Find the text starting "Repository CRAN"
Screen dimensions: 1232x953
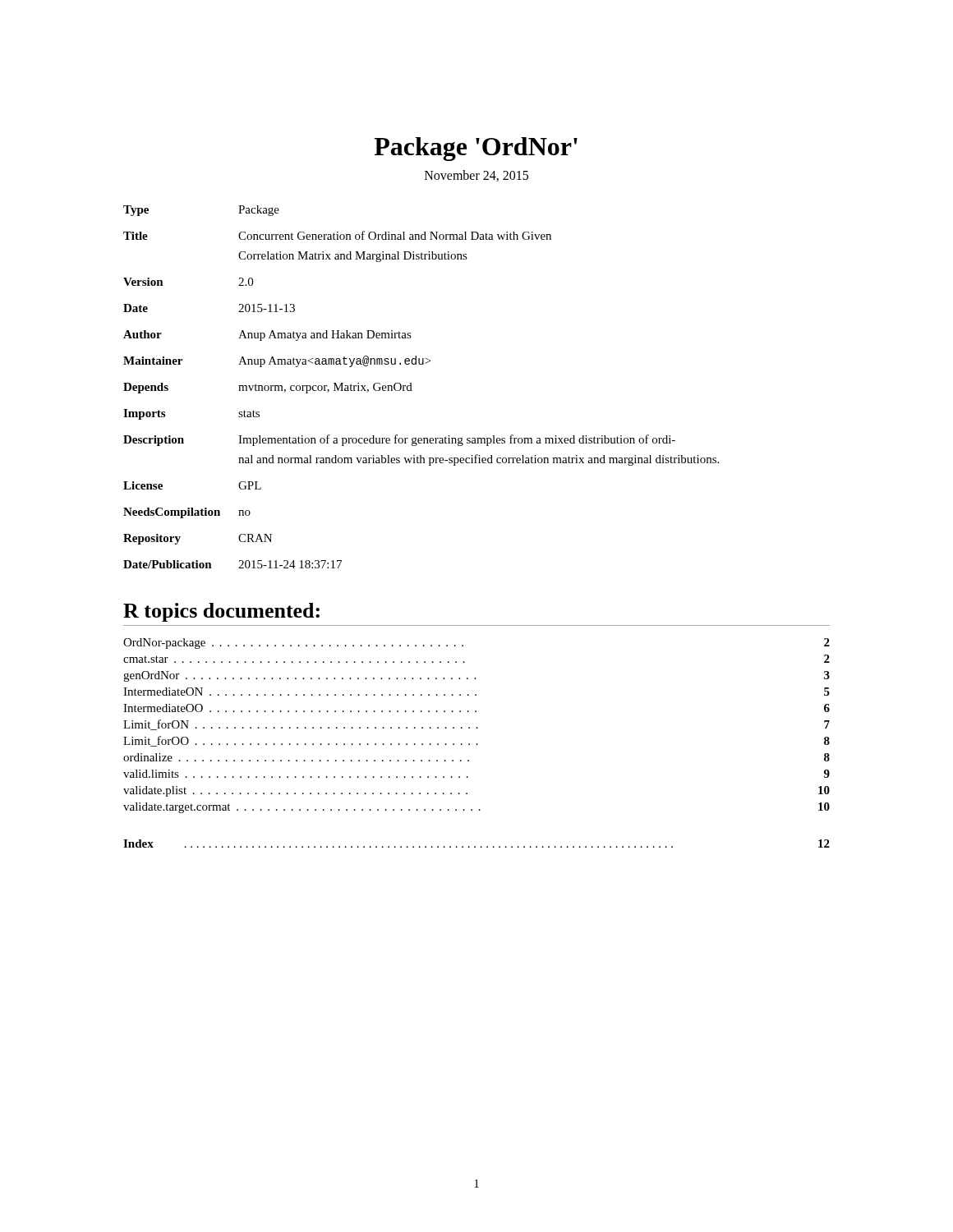pos(150,539)
